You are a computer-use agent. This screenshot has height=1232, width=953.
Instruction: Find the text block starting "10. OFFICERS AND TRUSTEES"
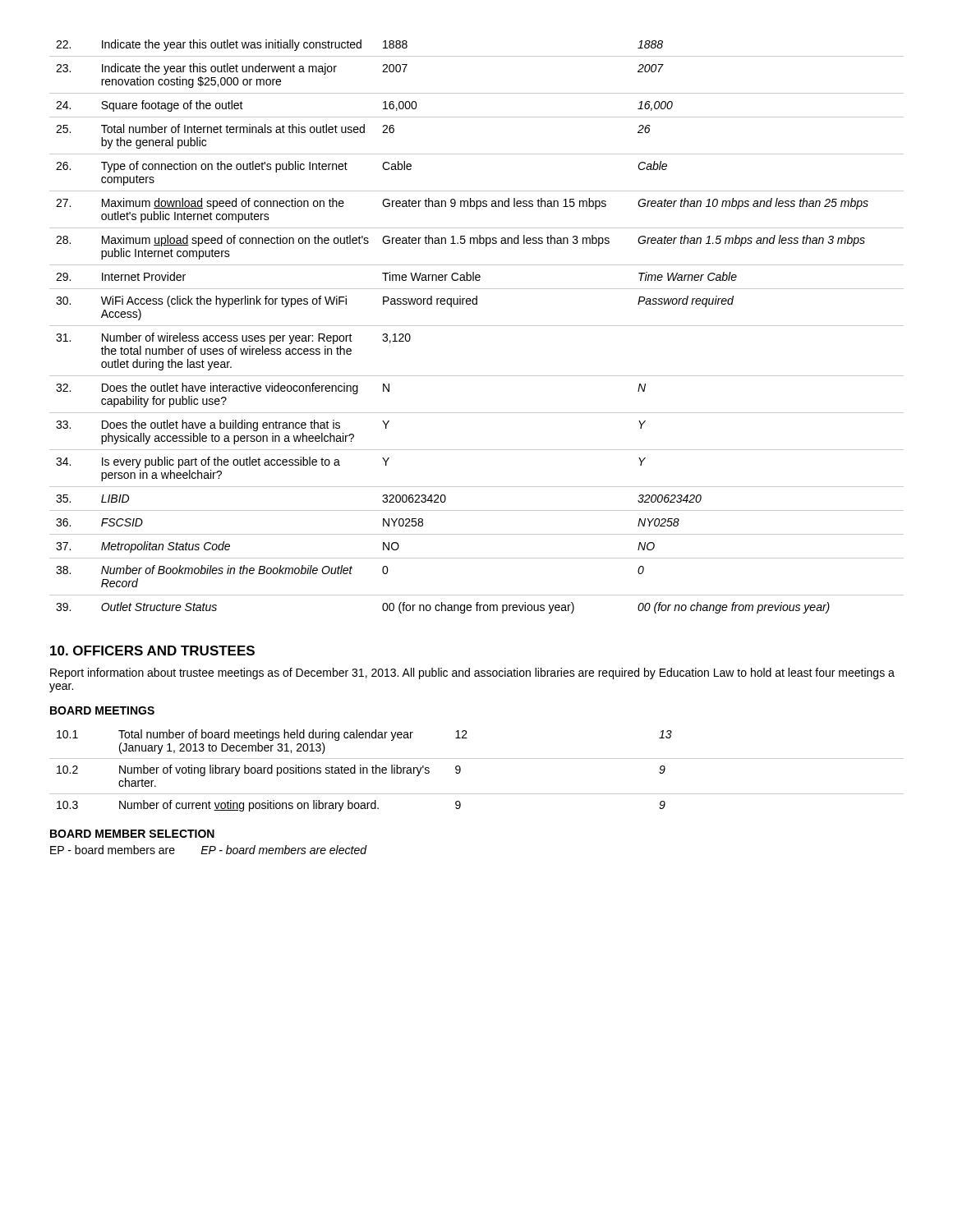pyautogui.click(x=152, y=651)
